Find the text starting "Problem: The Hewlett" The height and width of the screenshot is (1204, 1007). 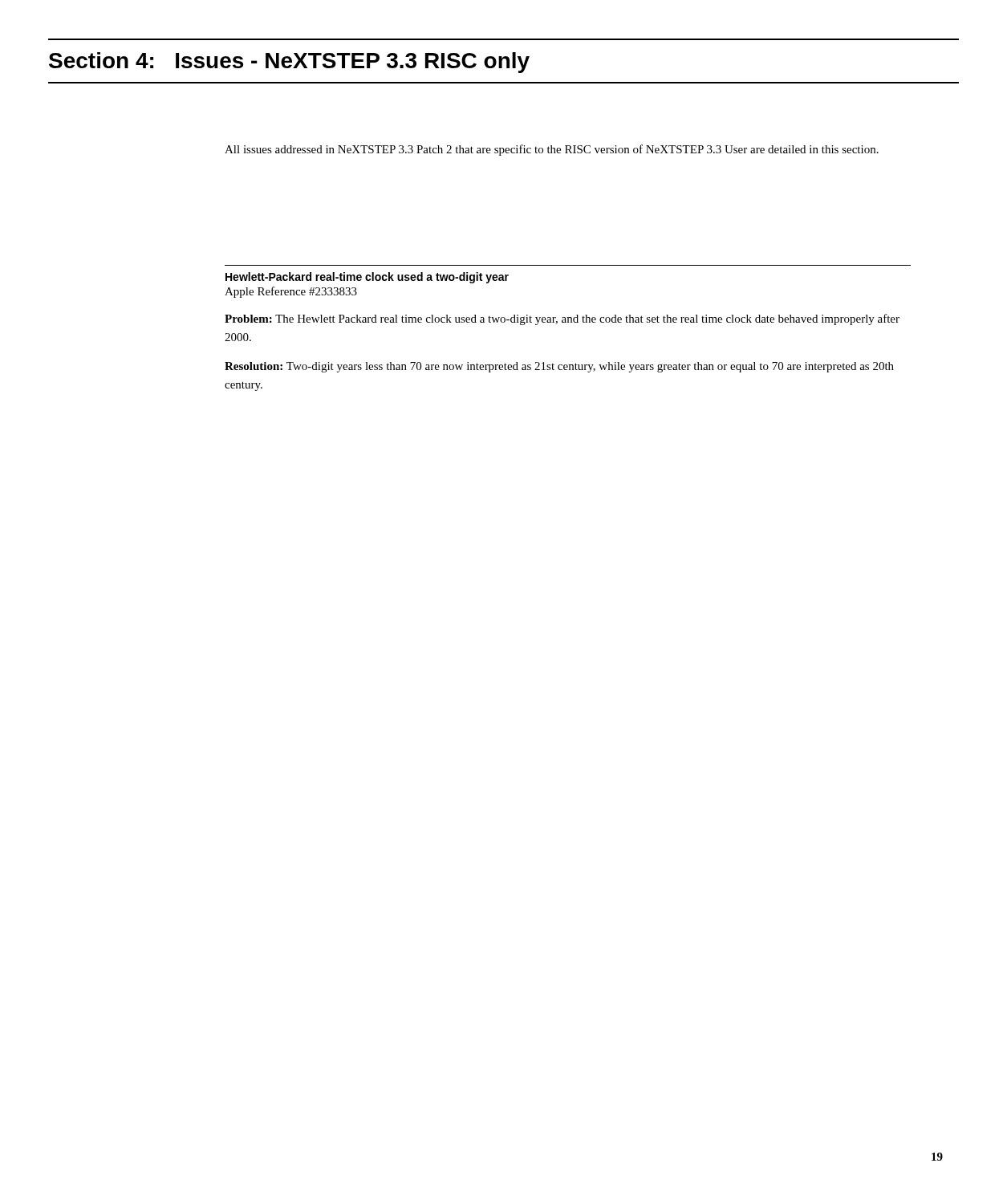coord(562,328)
